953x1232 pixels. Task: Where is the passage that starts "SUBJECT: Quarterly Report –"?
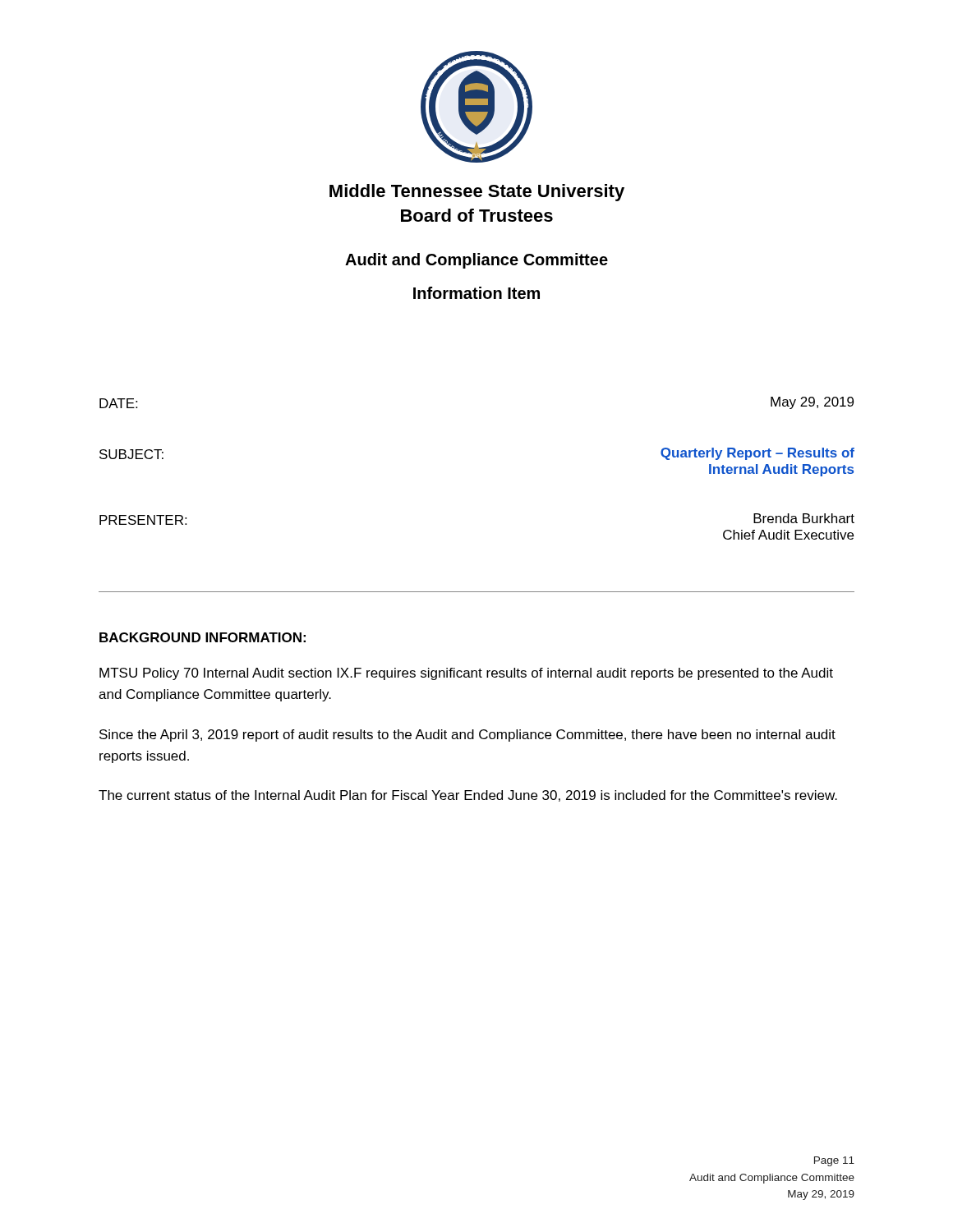coord(132,454)
